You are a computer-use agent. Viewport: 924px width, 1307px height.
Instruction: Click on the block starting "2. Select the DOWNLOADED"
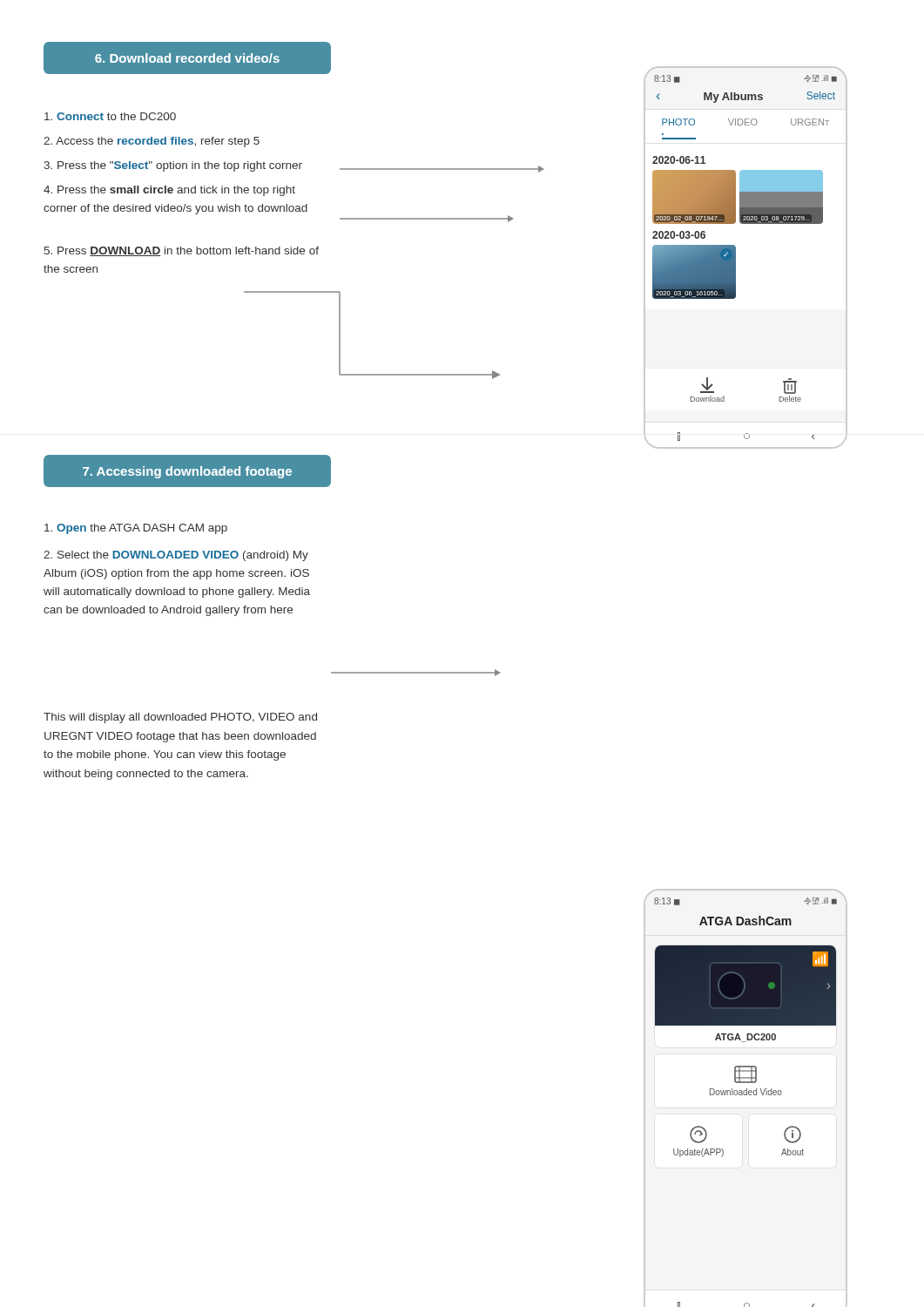(177, 582)
